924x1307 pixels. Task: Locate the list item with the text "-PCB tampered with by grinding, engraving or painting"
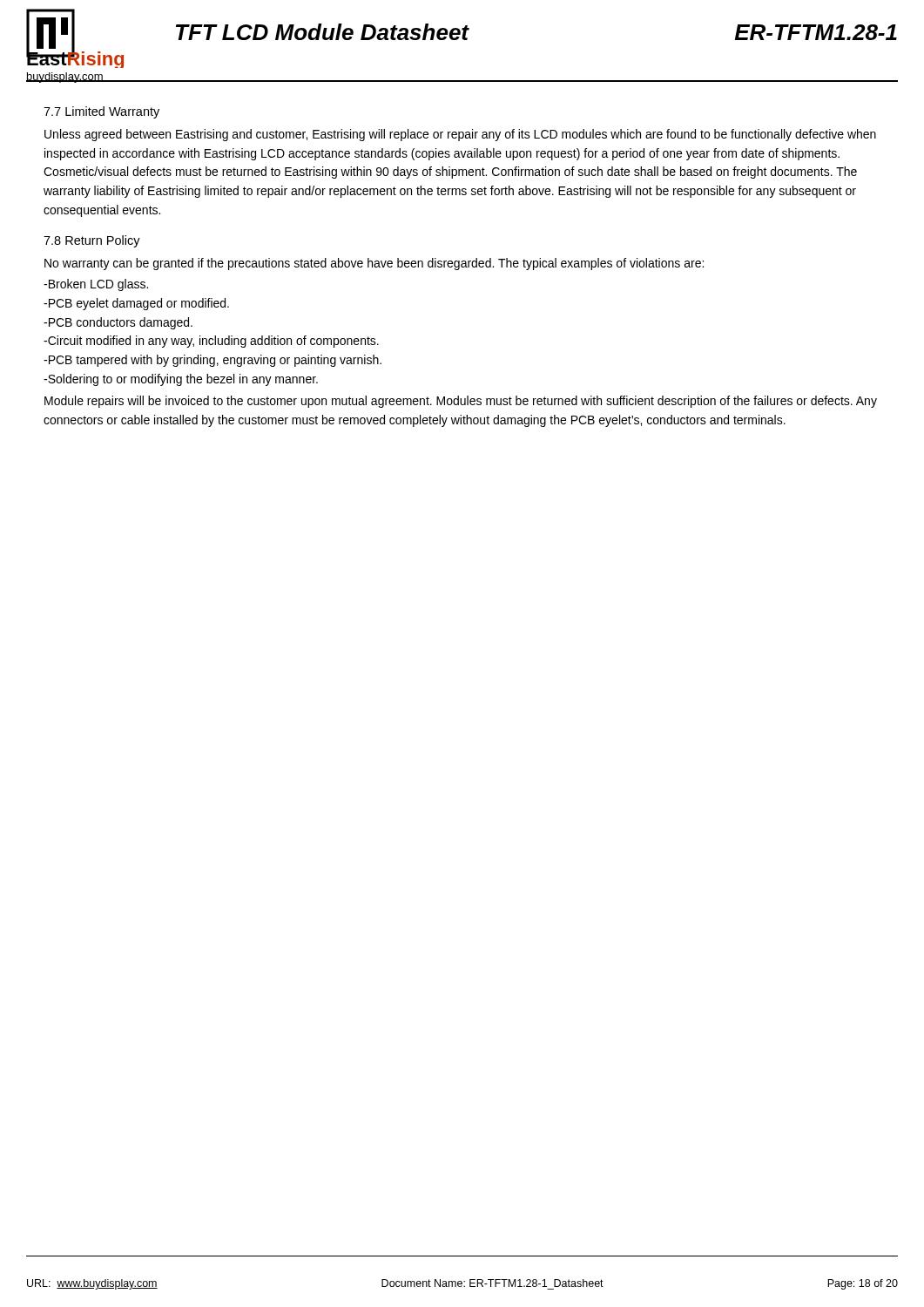[x=213, y=360]
